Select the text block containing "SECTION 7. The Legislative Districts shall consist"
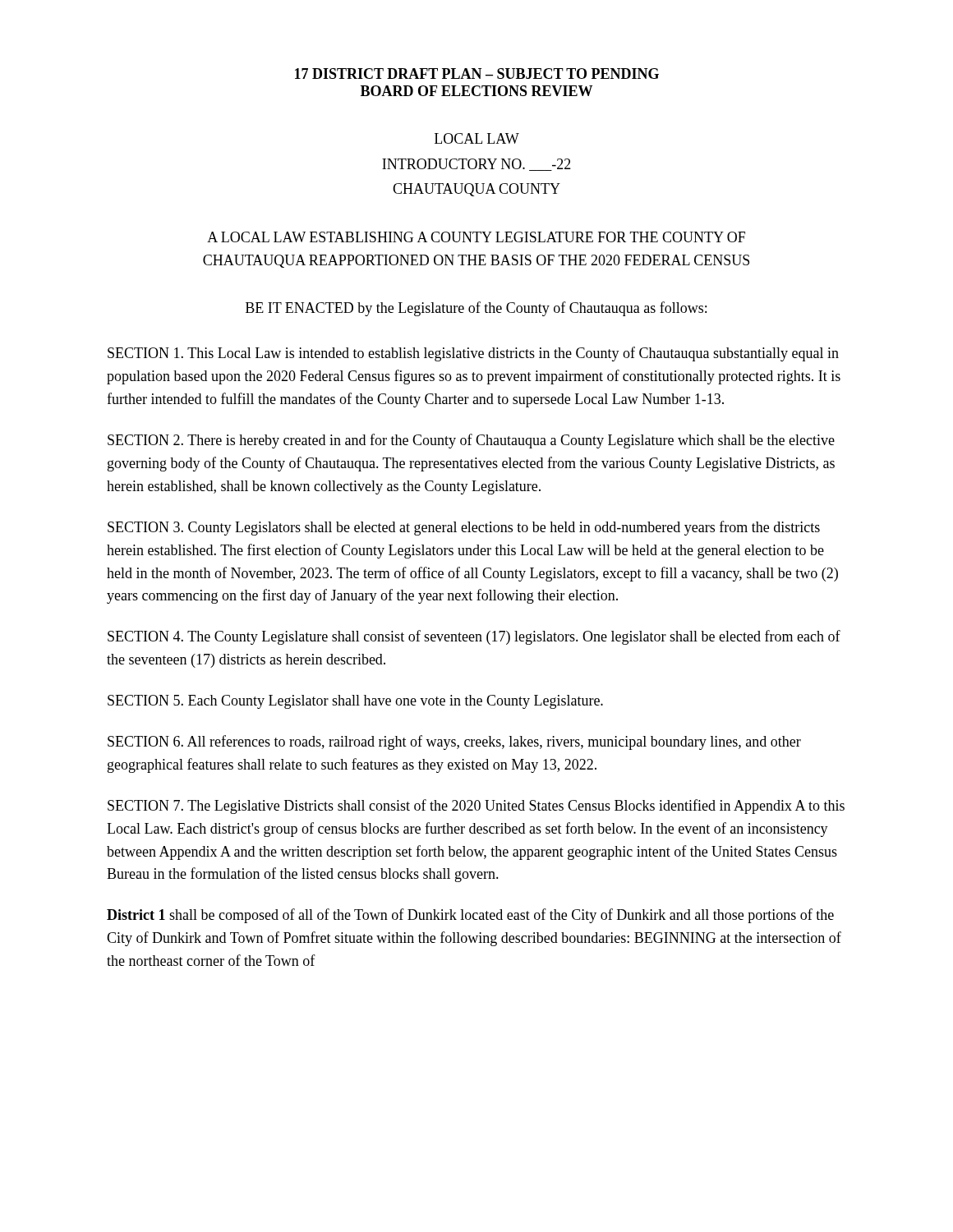This screenshot has height=1232, width=953. click(476, 840)
